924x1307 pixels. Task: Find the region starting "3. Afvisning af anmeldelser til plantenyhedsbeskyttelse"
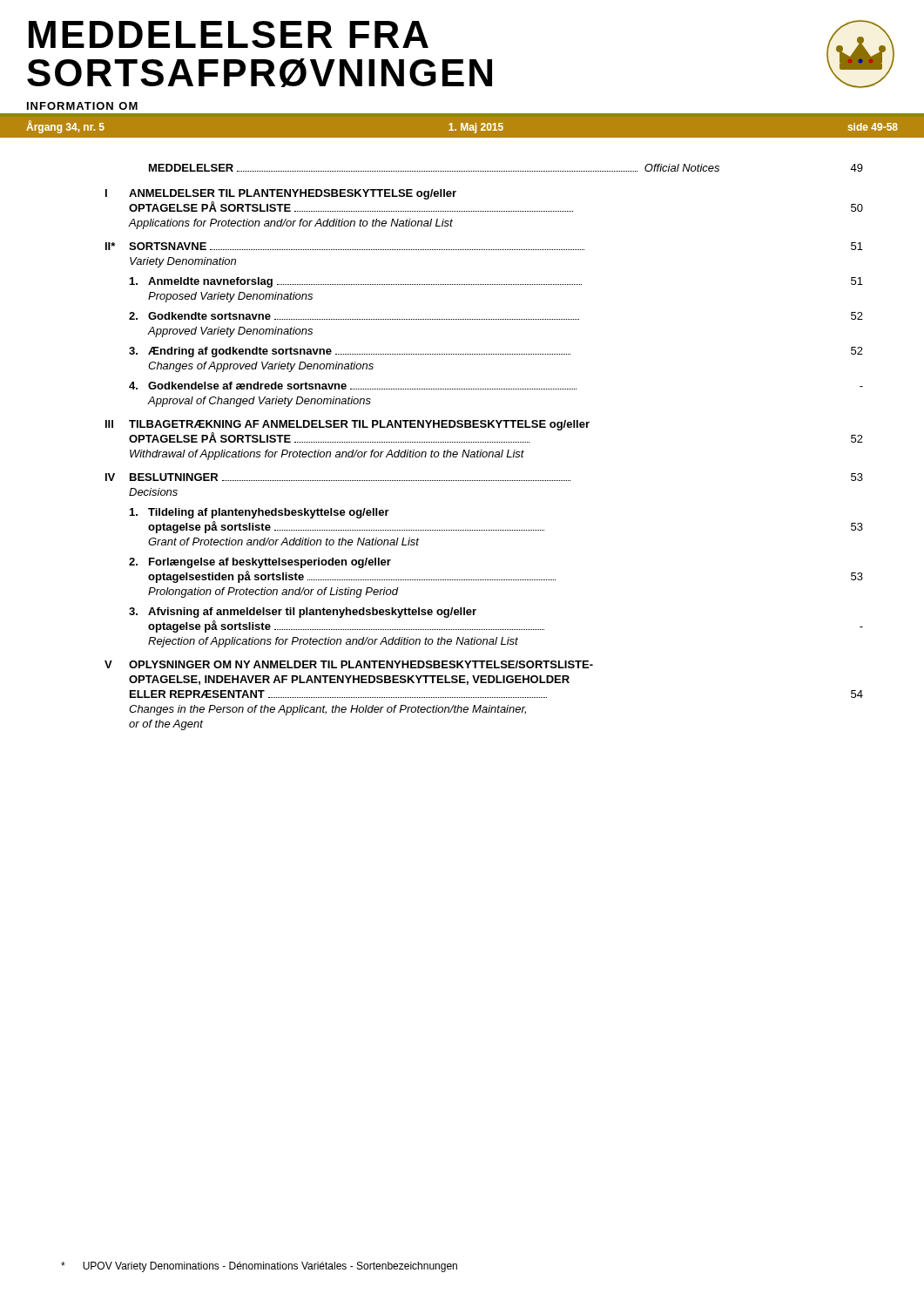click(483, 611)
